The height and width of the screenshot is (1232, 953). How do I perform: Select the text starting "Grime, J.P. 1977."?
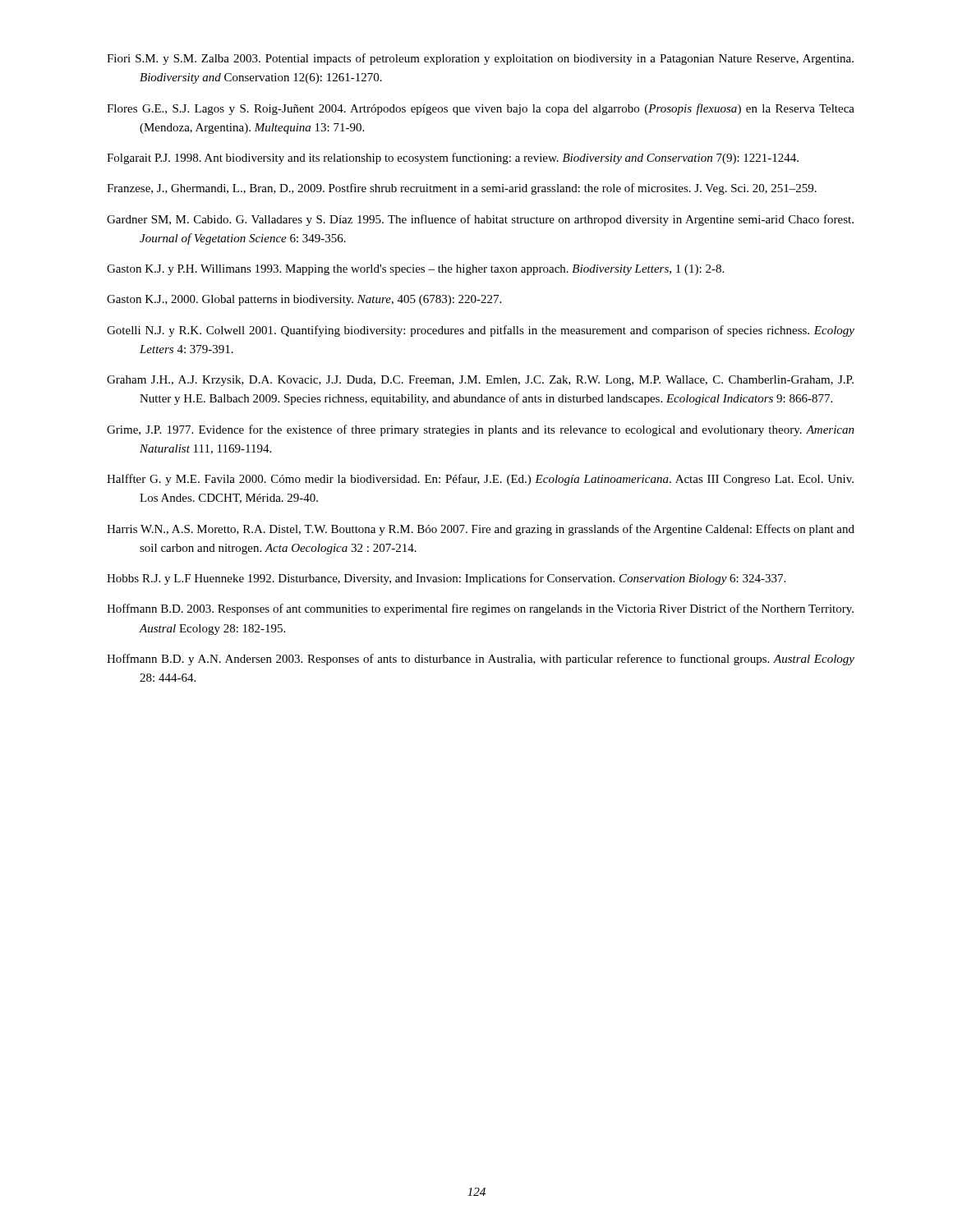tap(481, 439)
